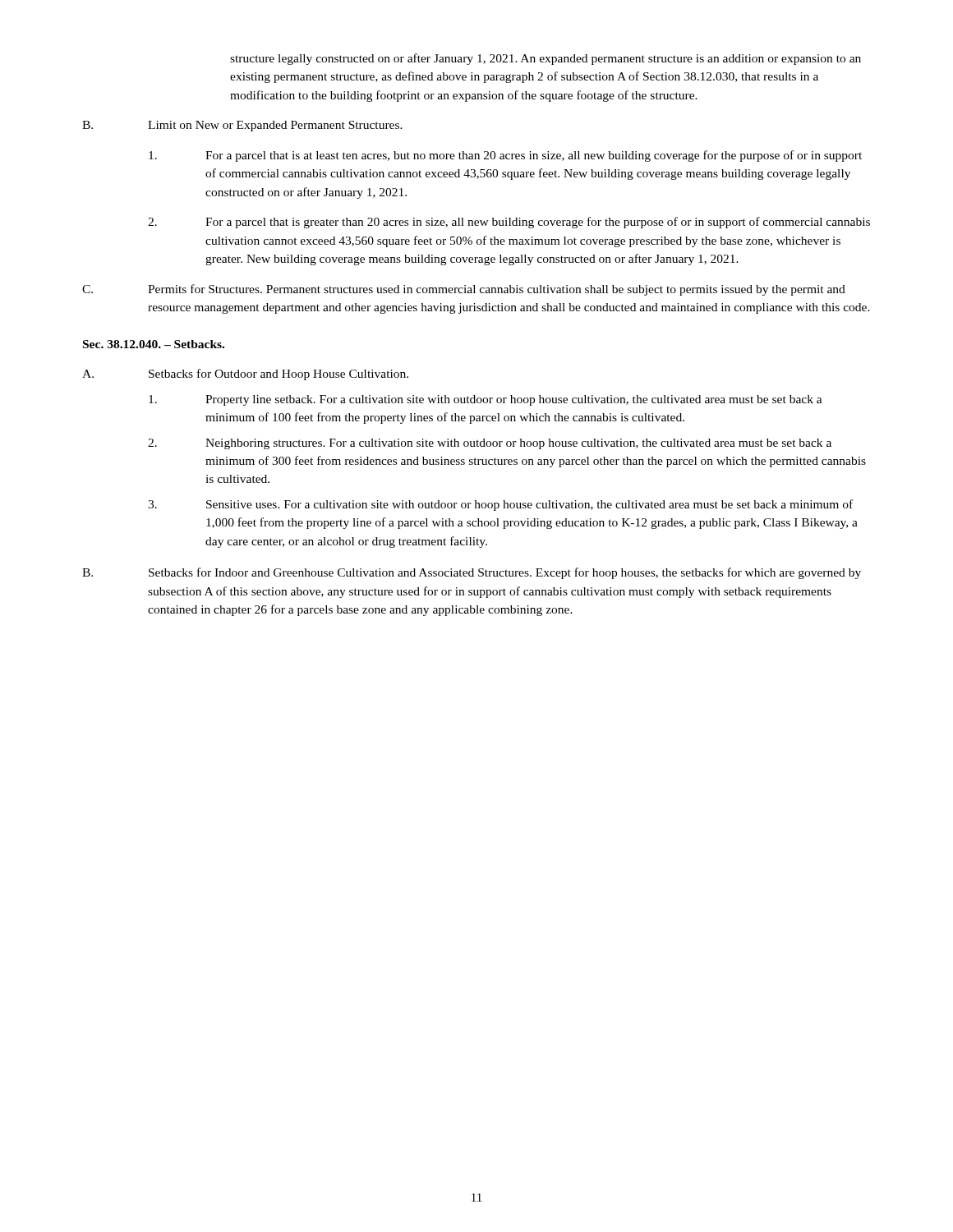This screenshot has height=1232, width=953.
Task: Select the text block containing "structure legally constructed on or after"
Action: tap(546, 76)
